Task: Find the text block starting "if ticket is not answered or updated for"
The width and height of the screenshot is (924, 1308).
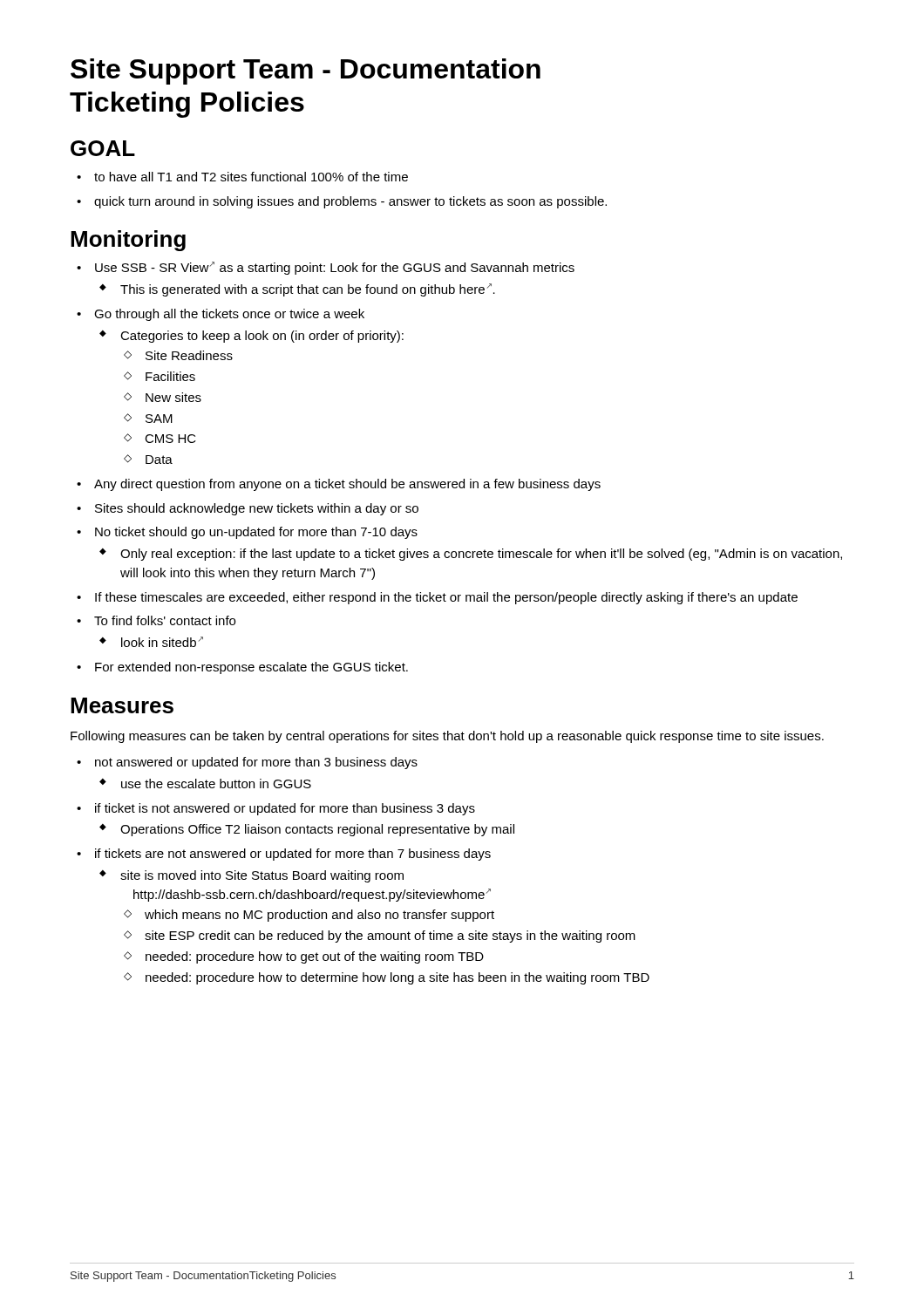Action: pos(462,819)
